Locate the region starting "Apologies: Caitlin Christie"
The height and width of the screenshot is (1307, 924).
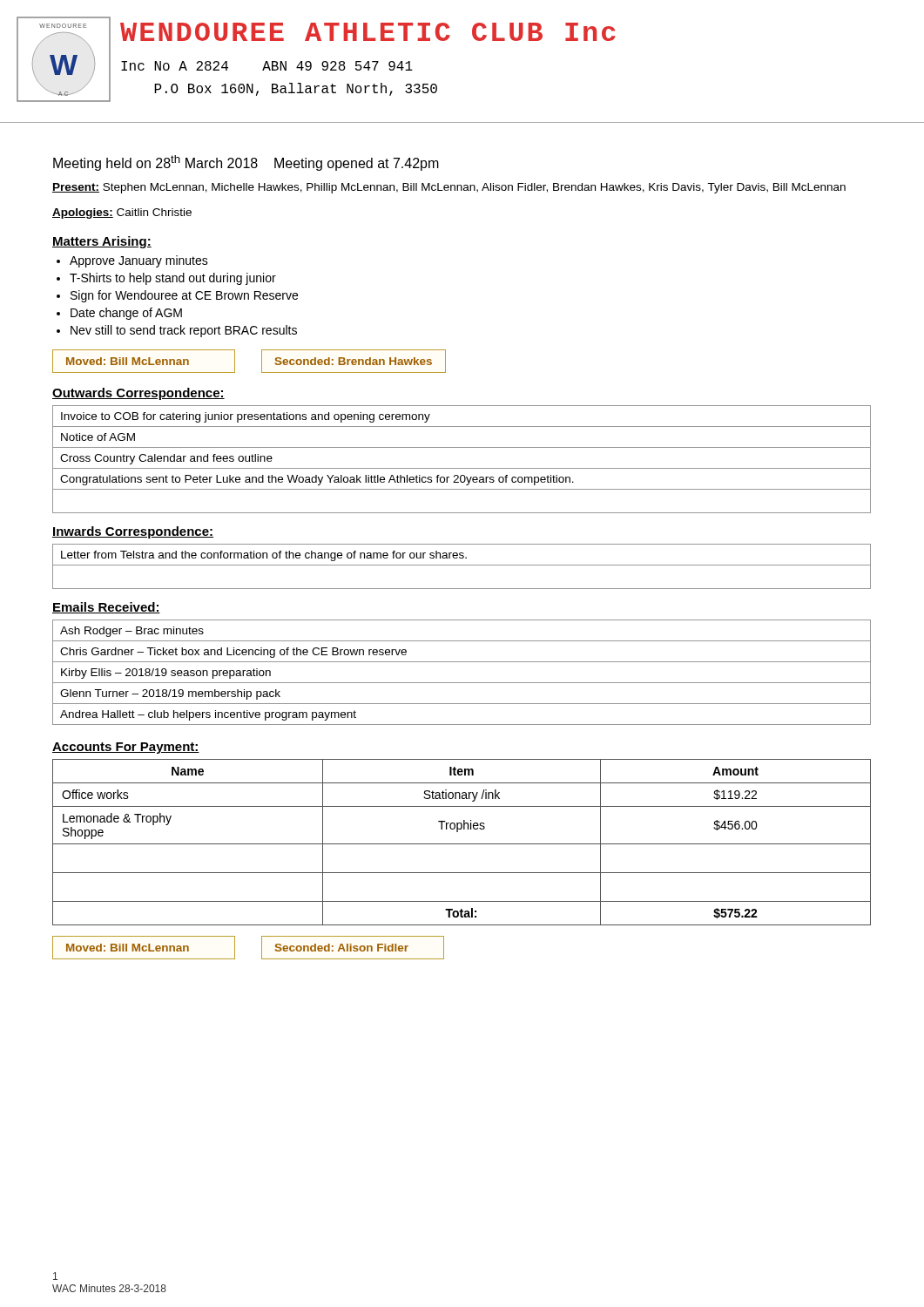click(122, 212)
